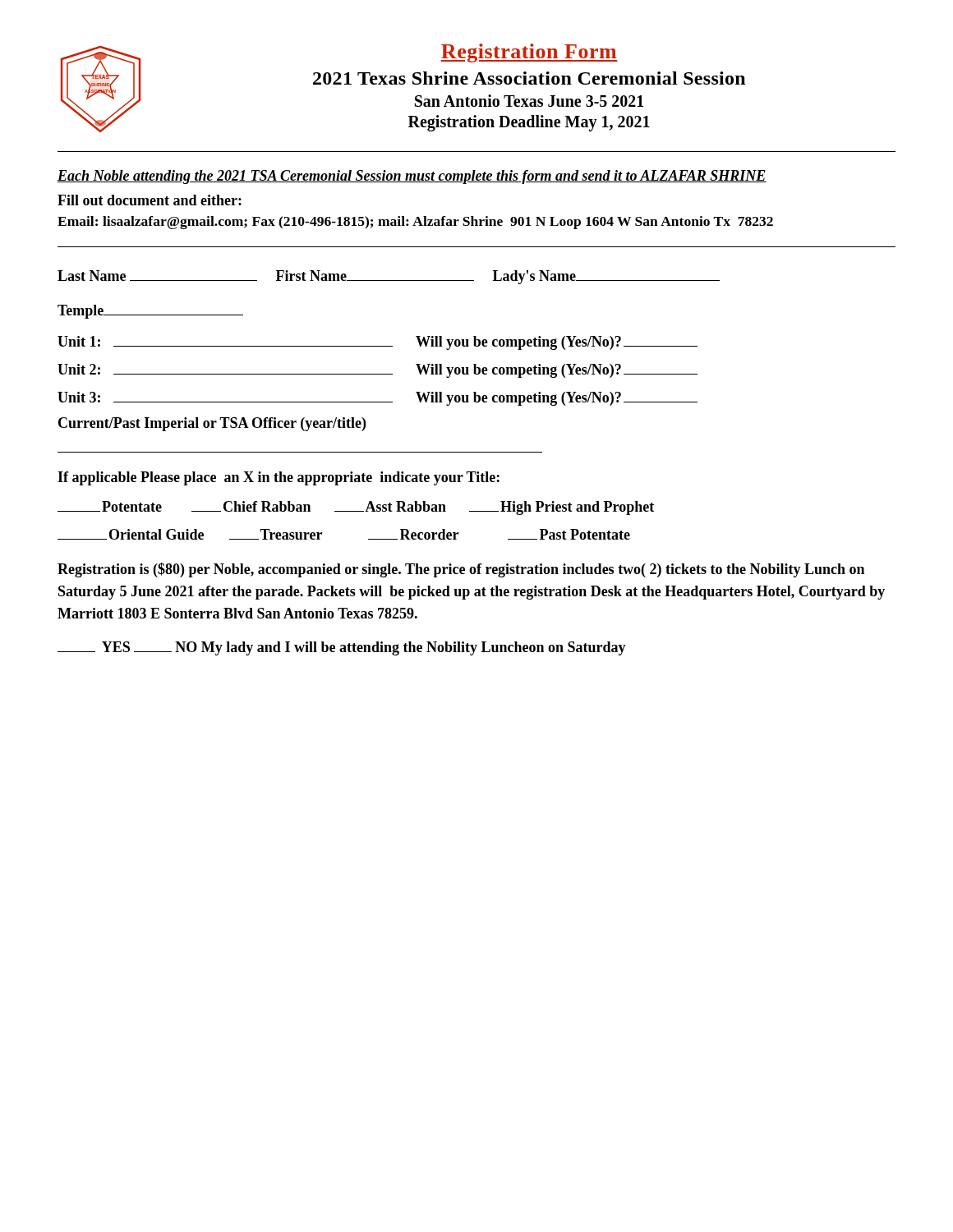Find the text block starting "Potentate Chief Rabban Asst Rabban"
This screenshot has height=1232, width=953.
[x=476, y=506]
